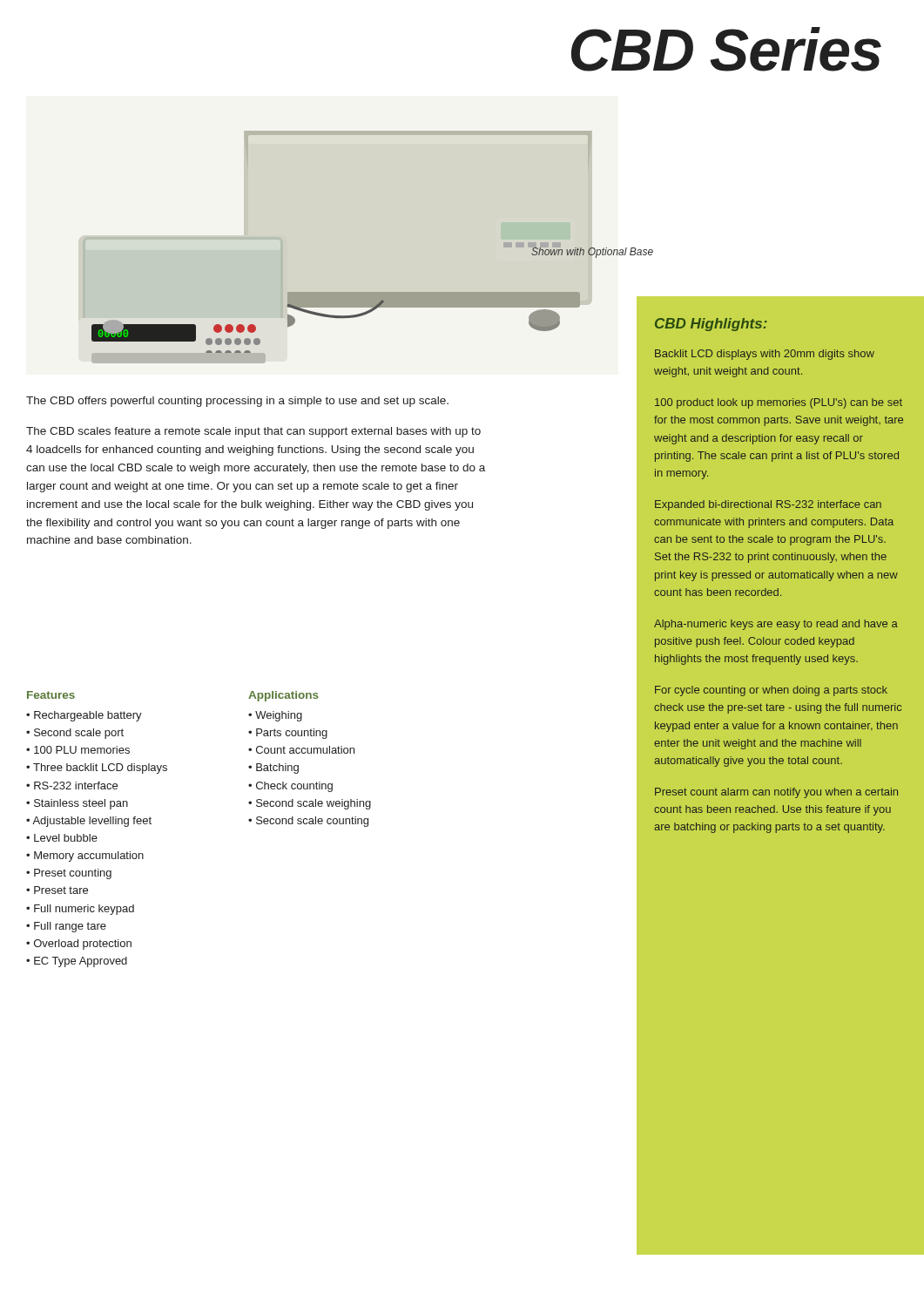Click on the list item with the text "Parts counting"
Image resolution: width=924 pixels, height=1307 pixels.
click(291, 732)
